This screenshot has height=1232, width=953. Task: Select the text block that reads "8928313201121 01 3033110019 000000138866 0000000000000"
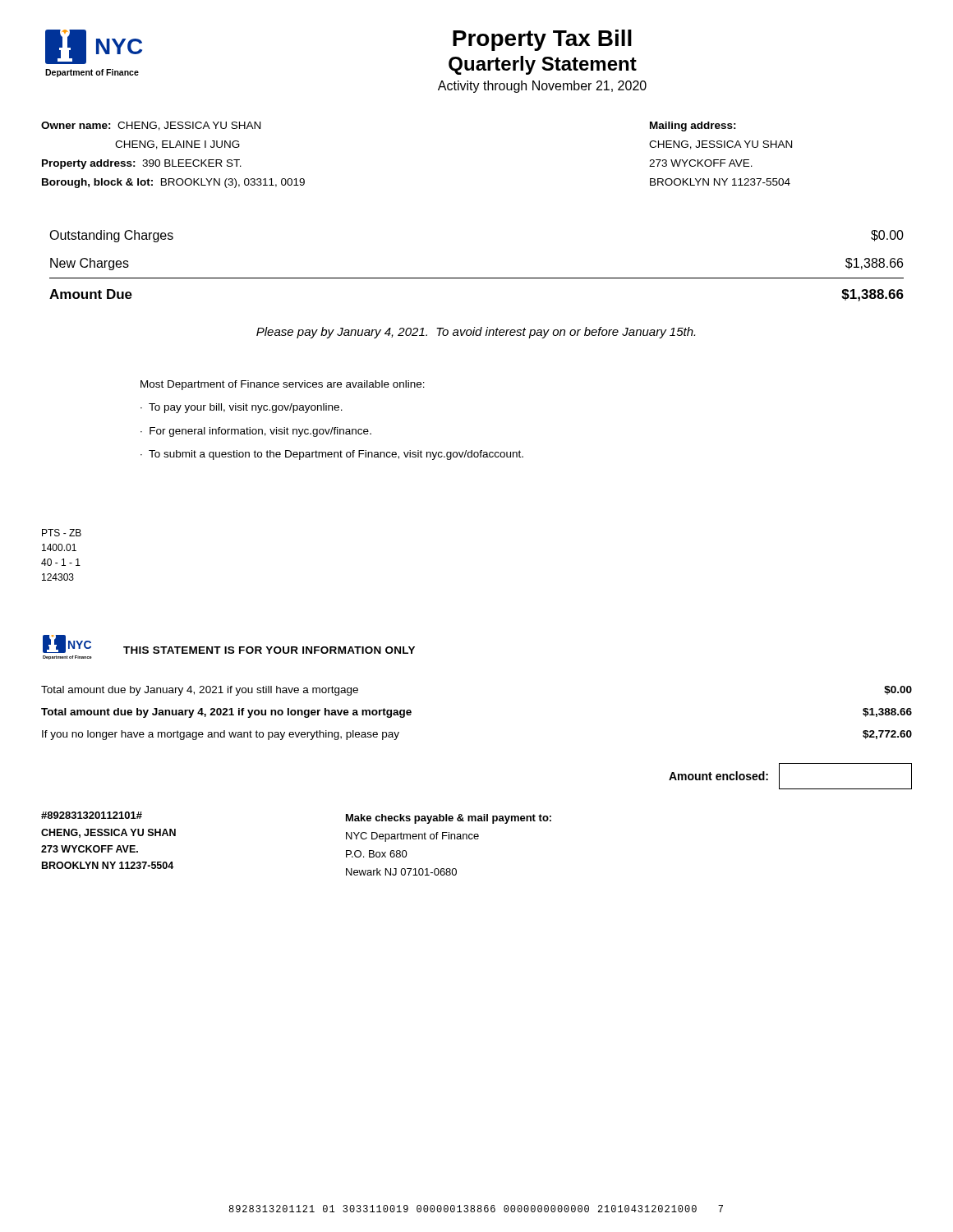coord(476,1210)
